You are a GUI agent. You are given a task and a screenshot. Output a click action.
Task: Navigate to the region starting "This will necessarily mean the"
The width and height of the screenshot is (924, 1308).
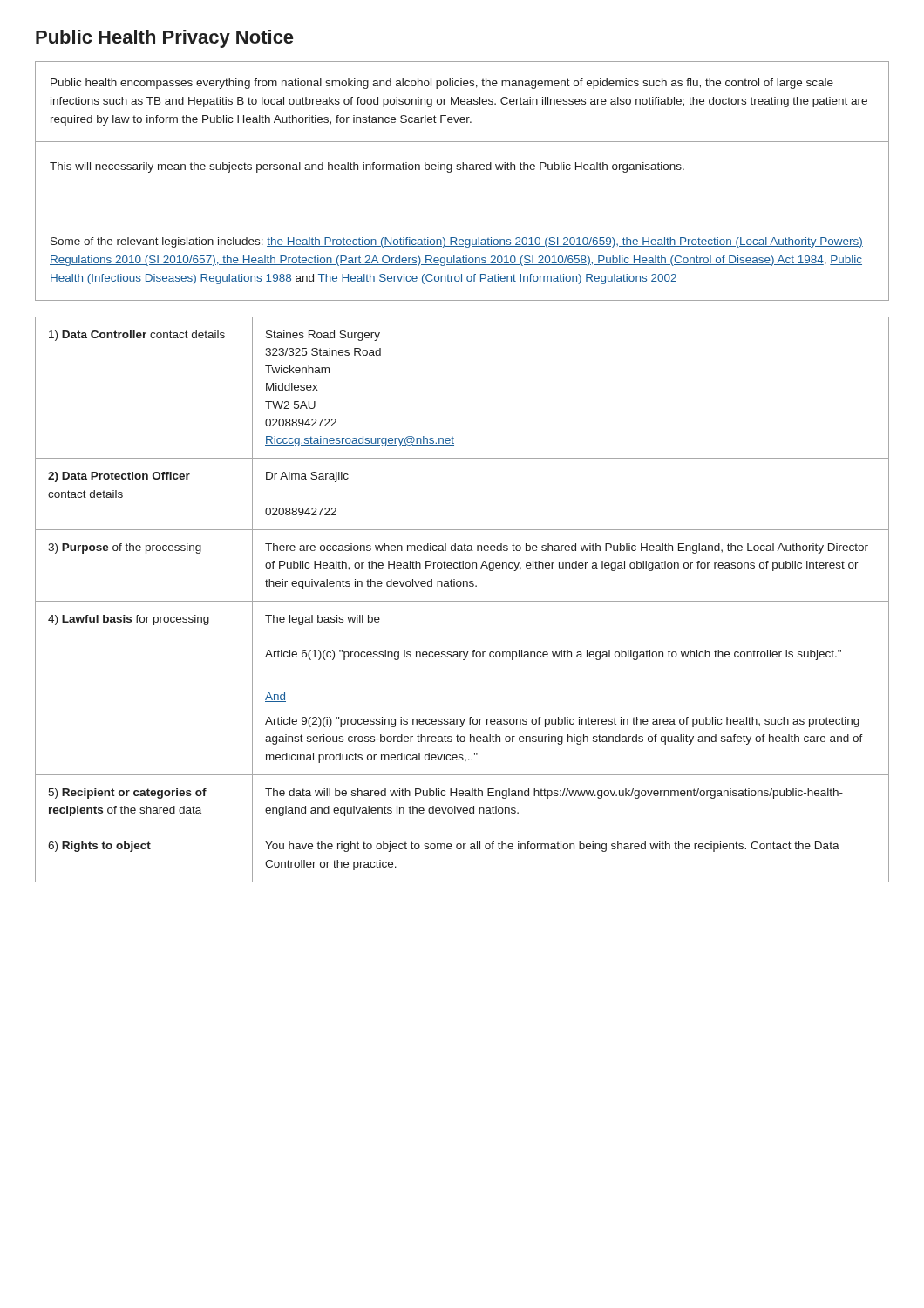coord(367,166)
